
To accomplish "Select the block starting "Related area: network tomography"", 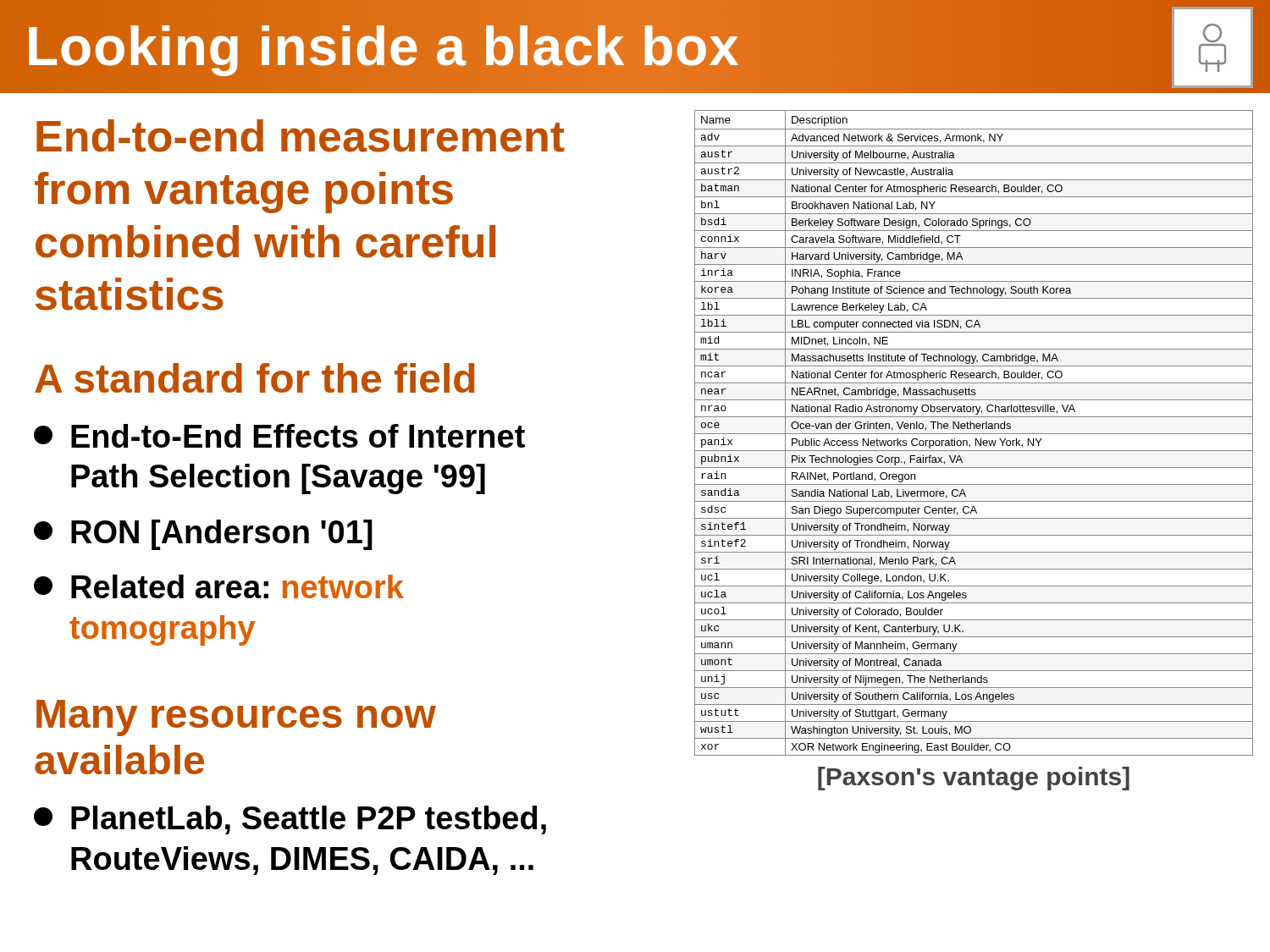I will coord(305,608).
